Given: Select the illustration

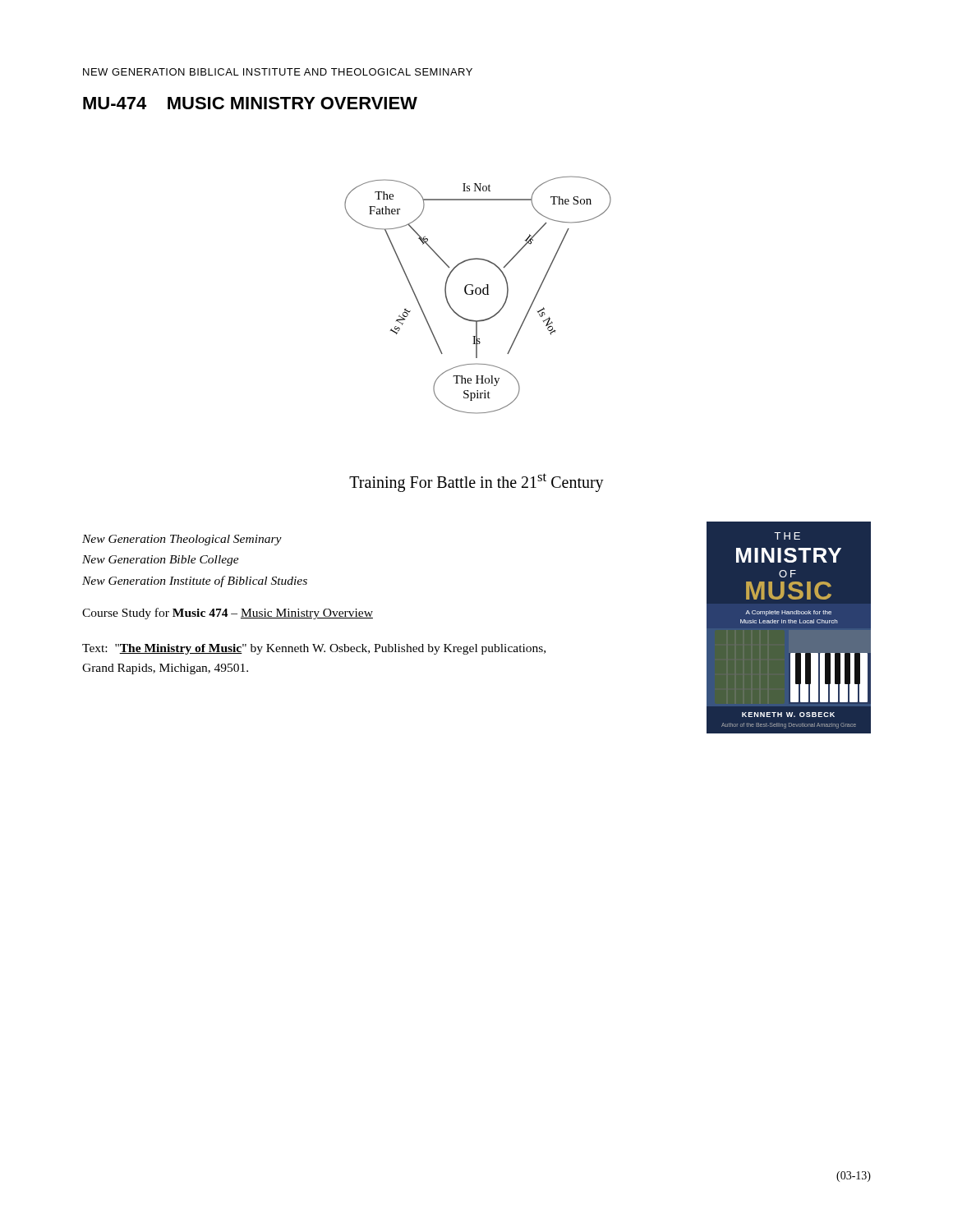Looking at the screenshot, I should [x=476, y=290].
